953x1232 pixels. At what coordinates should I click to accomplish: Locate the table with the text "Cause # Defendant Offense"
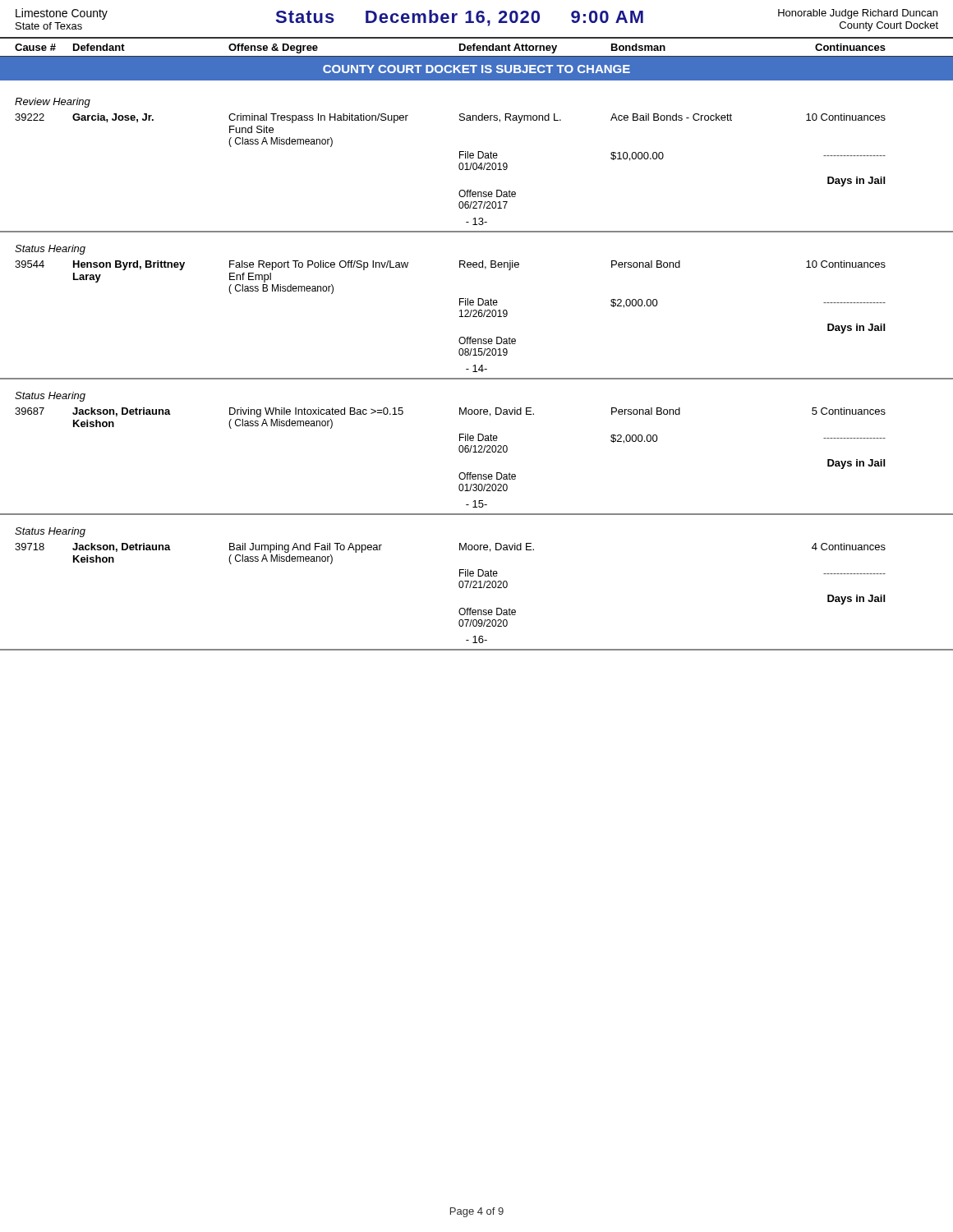click(x=476, y=47)
